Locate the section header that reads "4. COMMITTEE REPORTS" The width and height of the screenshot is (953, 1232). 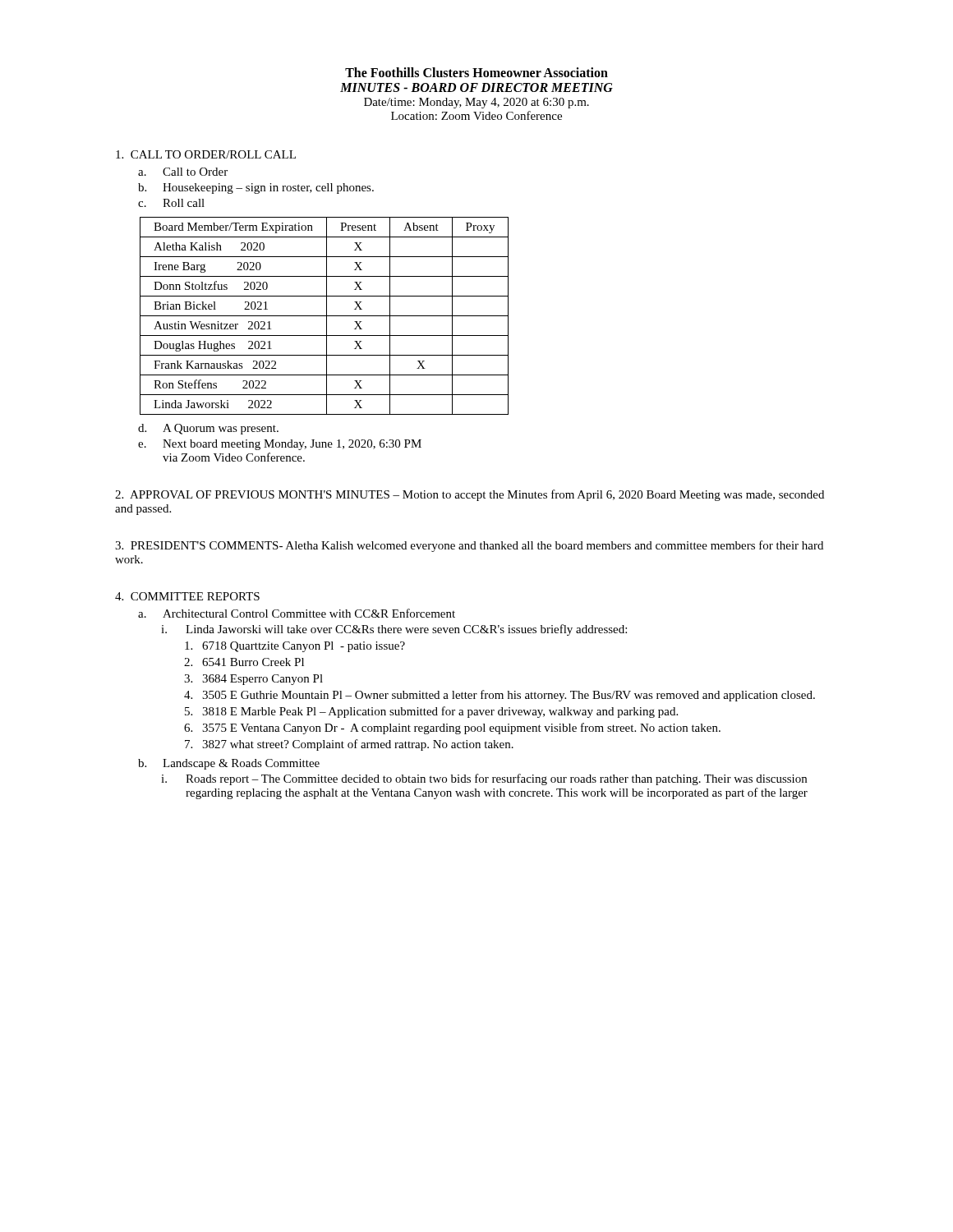tap(188, 596)
